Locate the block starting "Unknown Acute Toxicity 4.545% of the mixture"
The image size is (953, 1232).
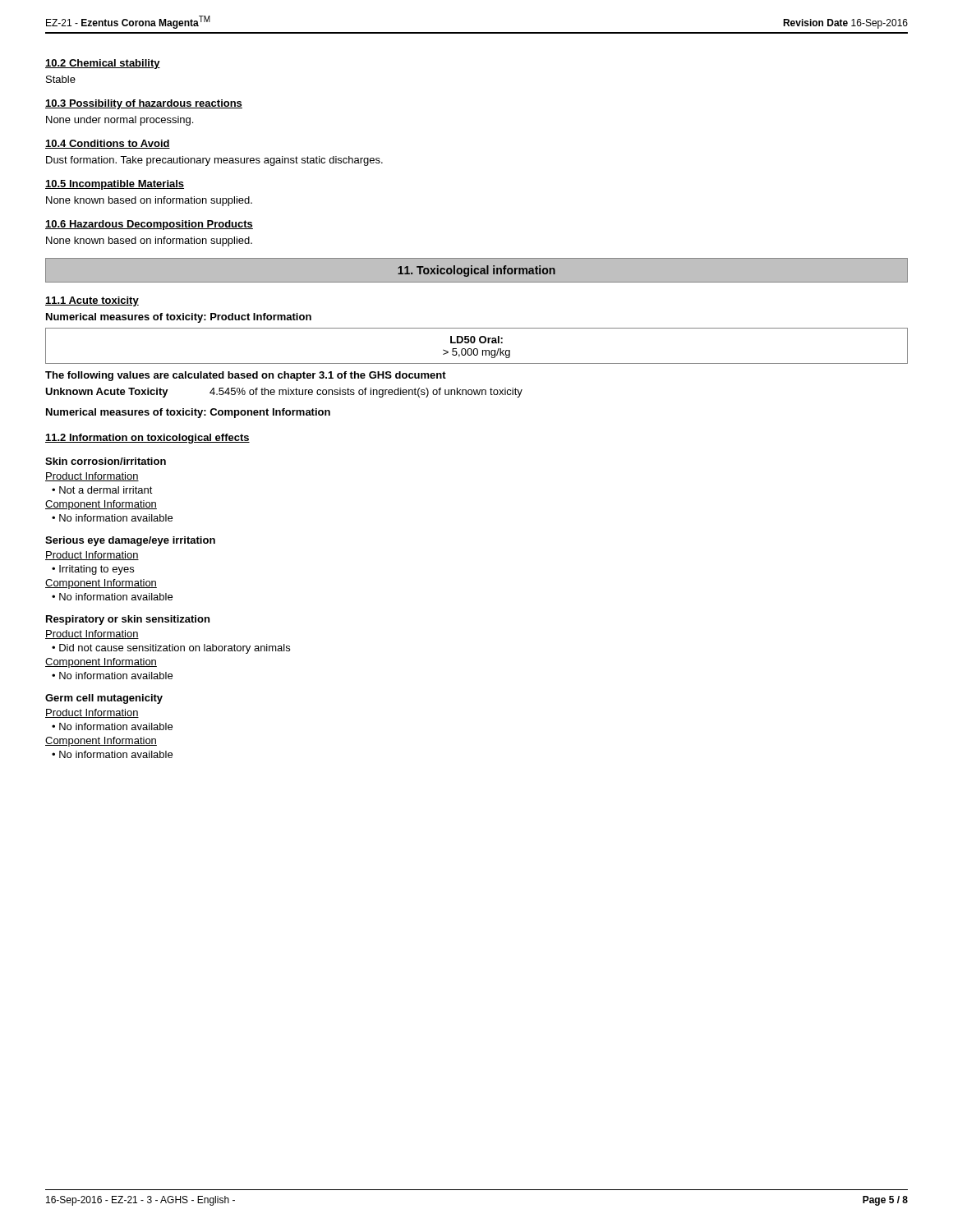tap(284, 391)
